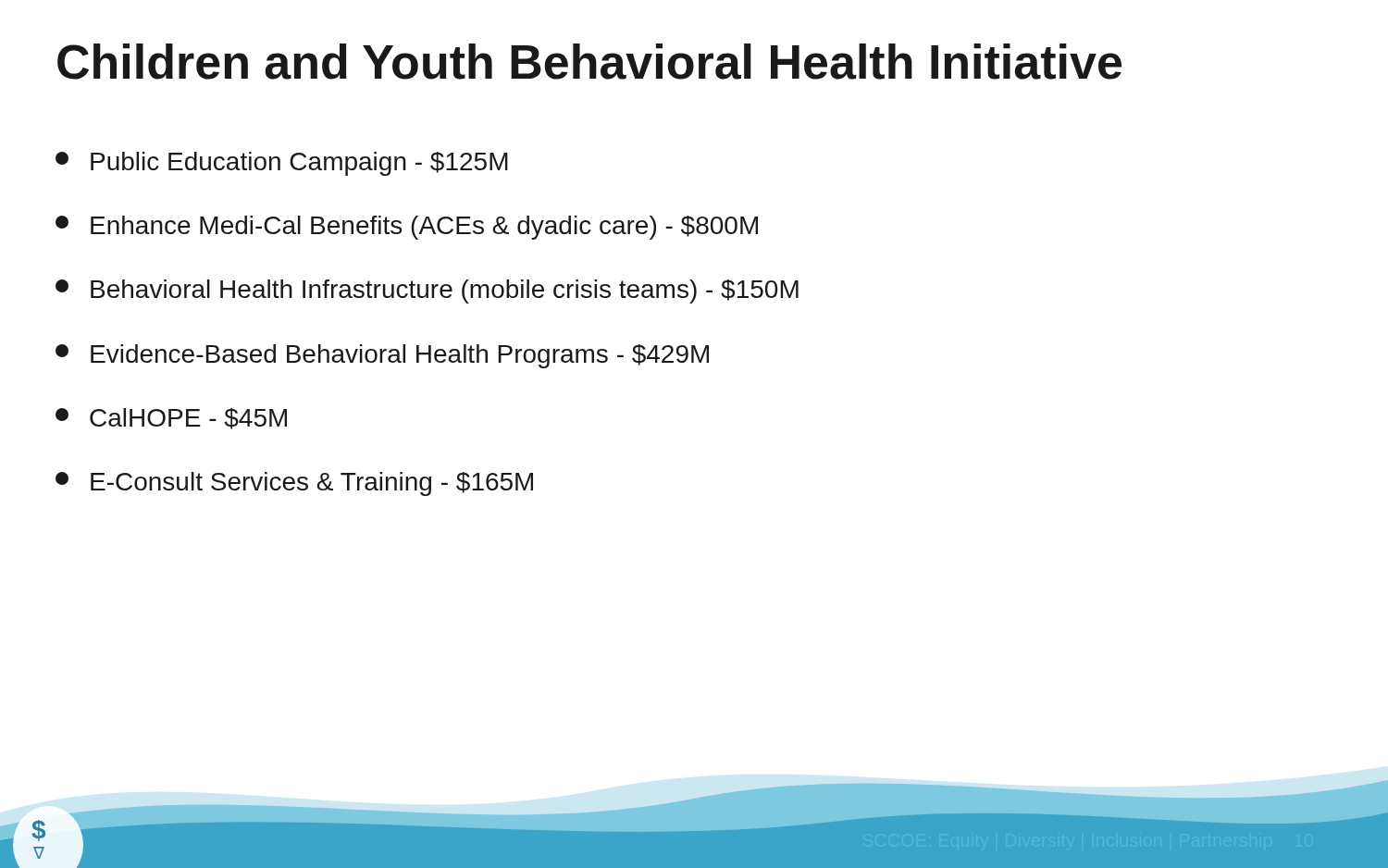This screenshot has width=1388, height=868.
Task: Navigate to the block starting "E-Consult Services & Training - $165M"
Action: coord(295,482)
